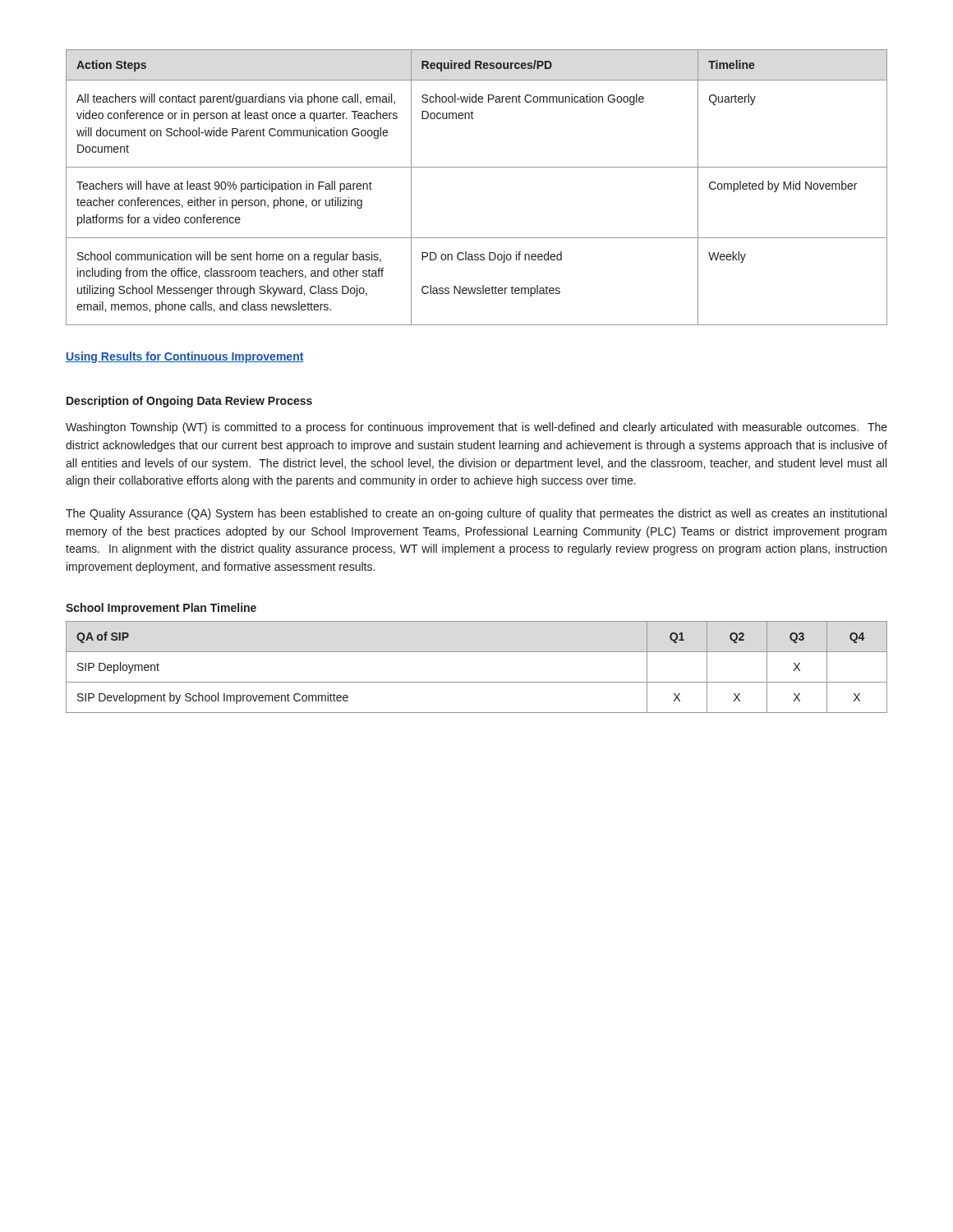This screenshot has width=953, height=1232.
Task: Select the text block that reads "Washington Township (WT) is committed to a process"
Action: pyautogui.click(x=476, y=455)
